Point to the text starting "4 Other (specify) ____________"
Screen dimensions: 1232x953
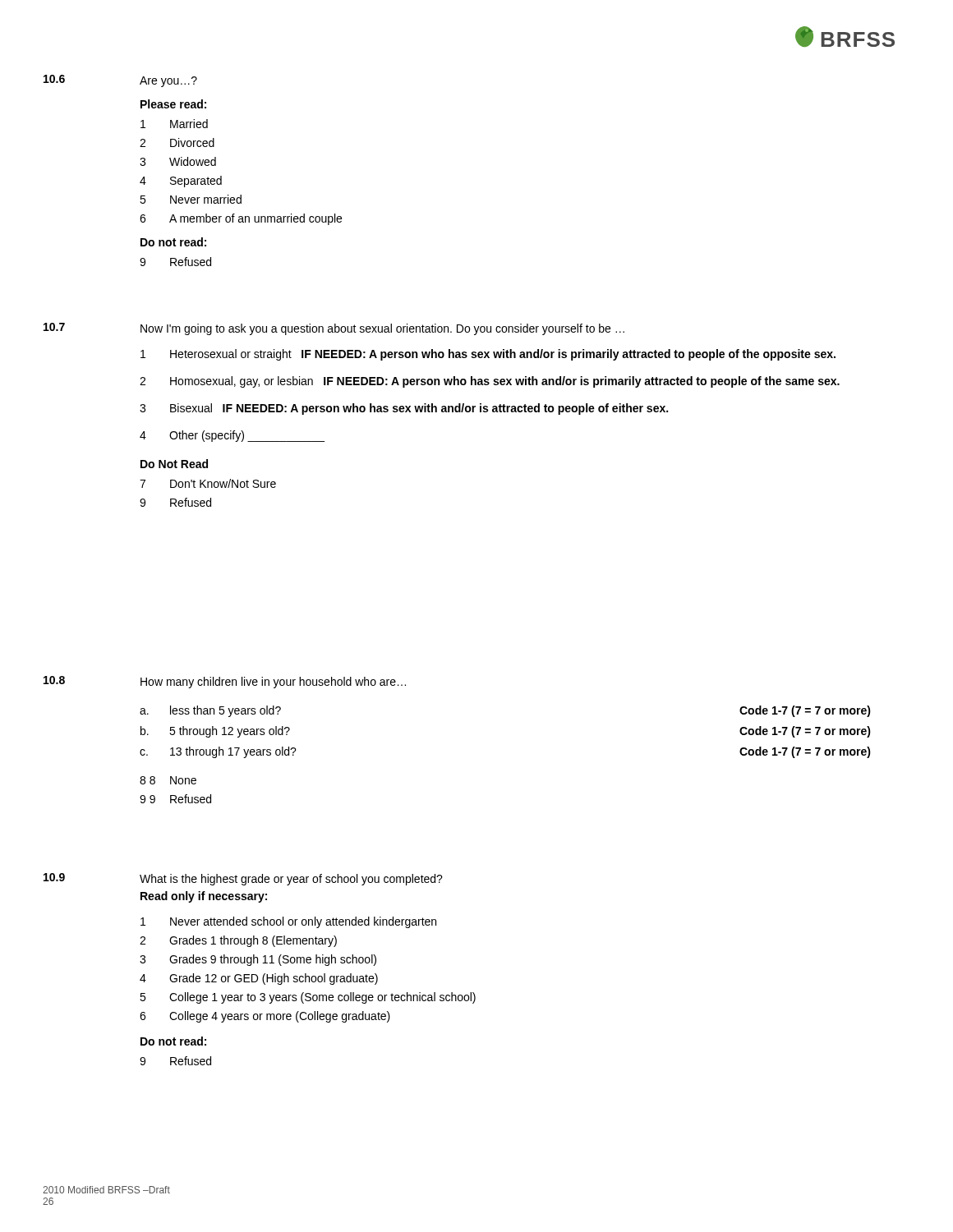click(x=232, y=436)
